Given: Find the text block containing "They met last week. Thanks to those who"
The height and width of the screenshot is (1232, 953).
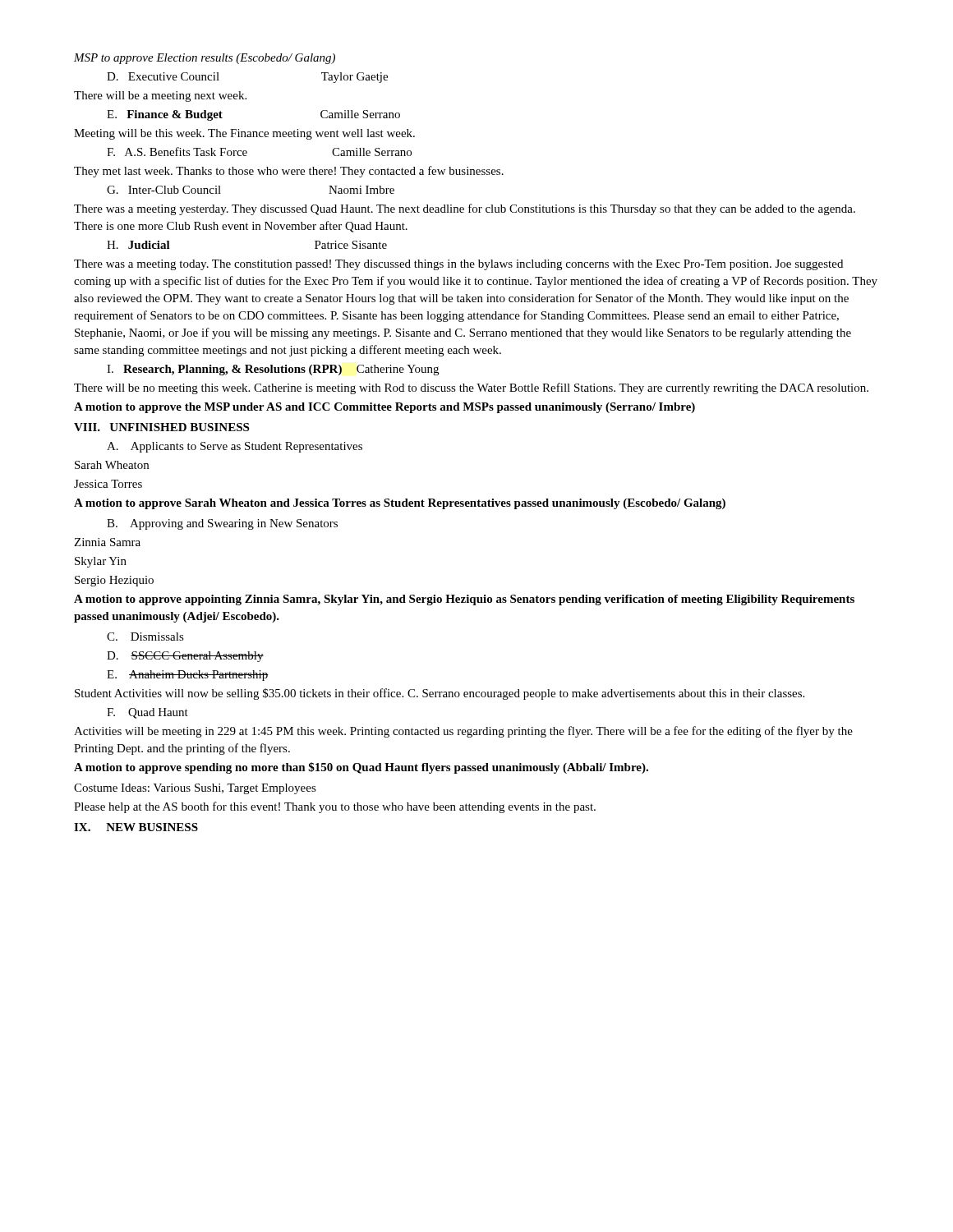Looking at the screenshot, I should tap(476, 171).
